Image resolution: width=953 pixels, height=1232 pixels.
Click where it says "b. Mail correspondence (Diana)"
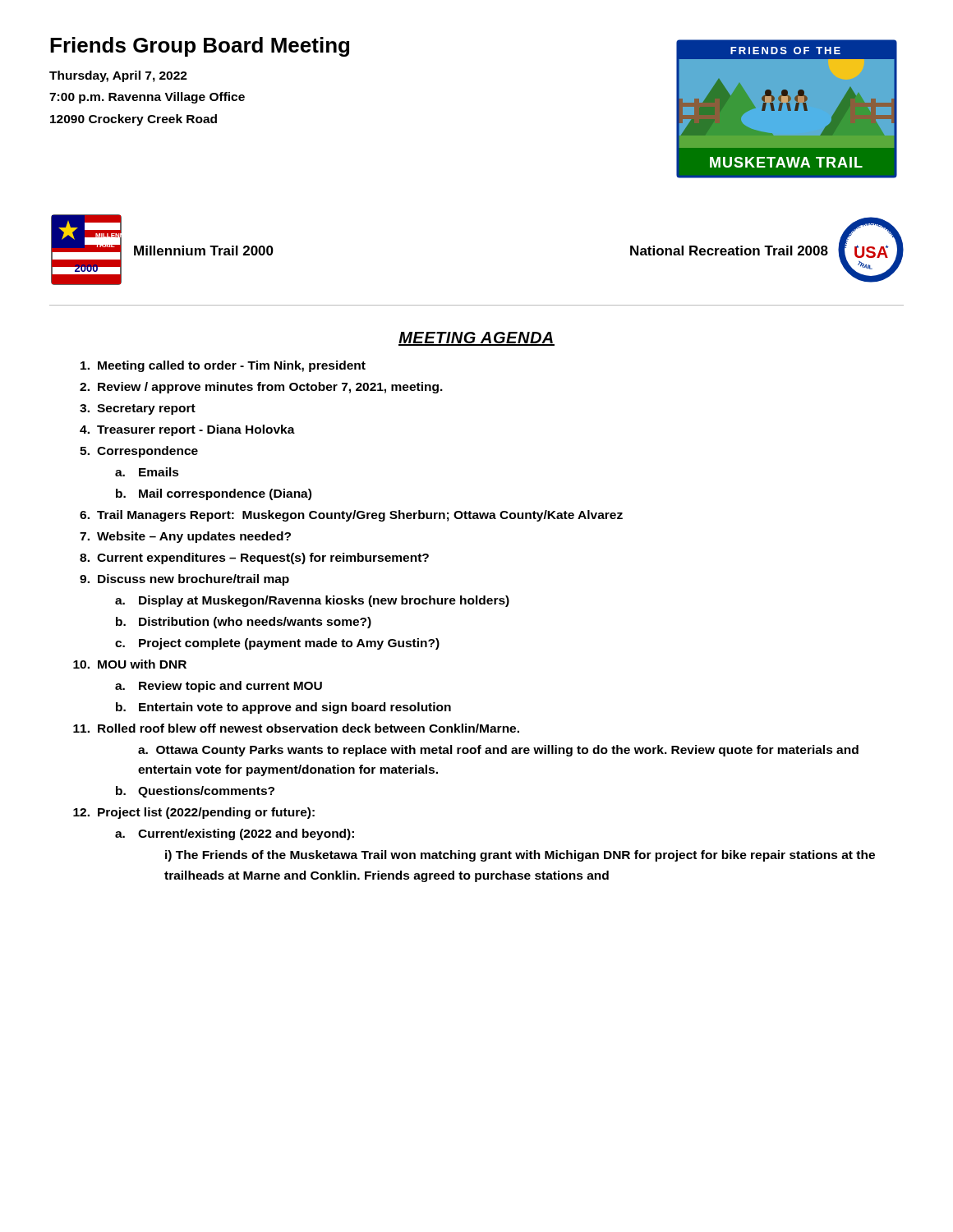pyautogui.click(x=214, y=494)
